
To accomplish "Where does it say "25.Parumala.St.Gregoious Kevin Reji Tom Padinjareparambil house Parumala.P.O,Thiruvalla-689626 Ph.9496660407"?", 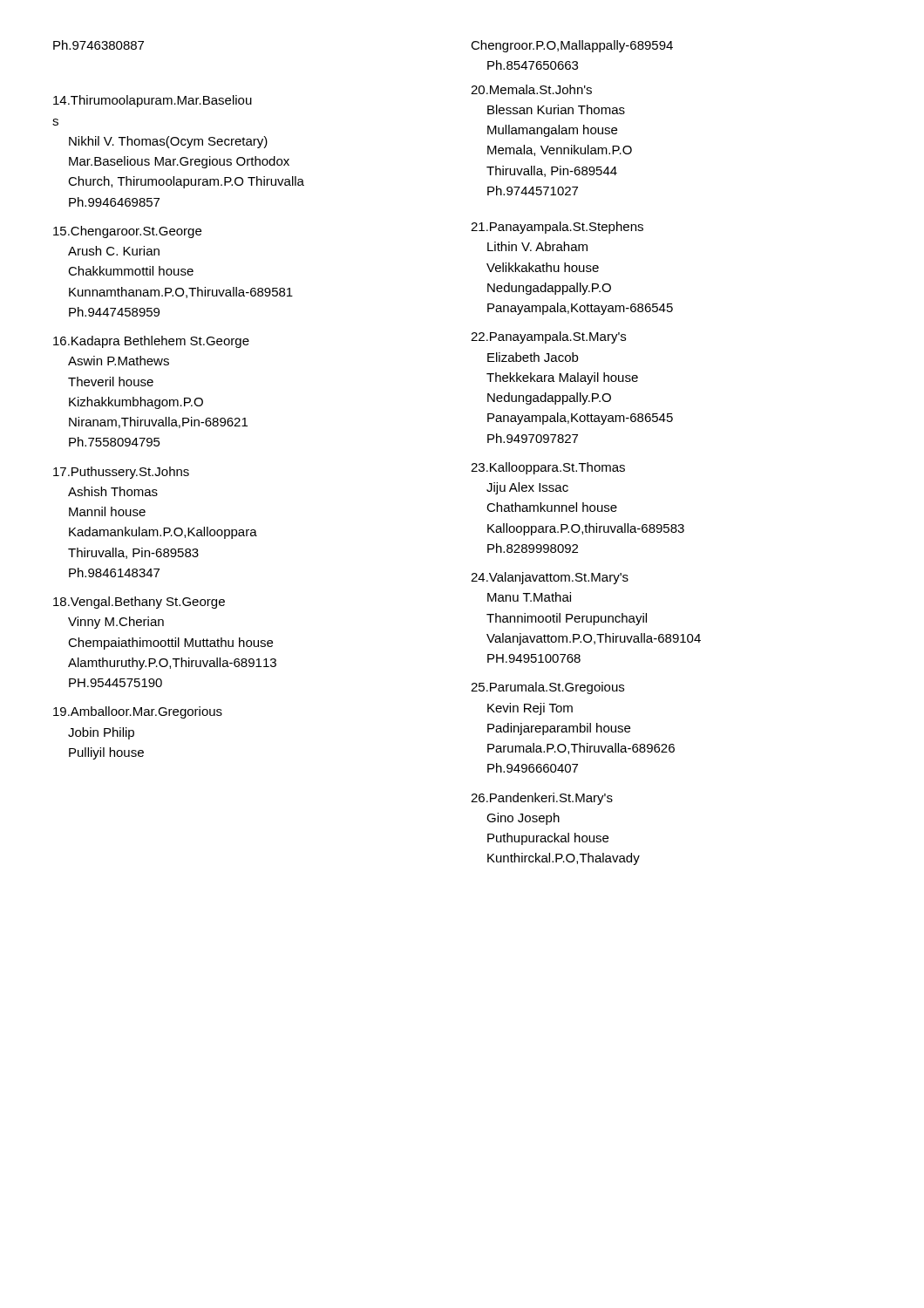I will tap(547, 688).
